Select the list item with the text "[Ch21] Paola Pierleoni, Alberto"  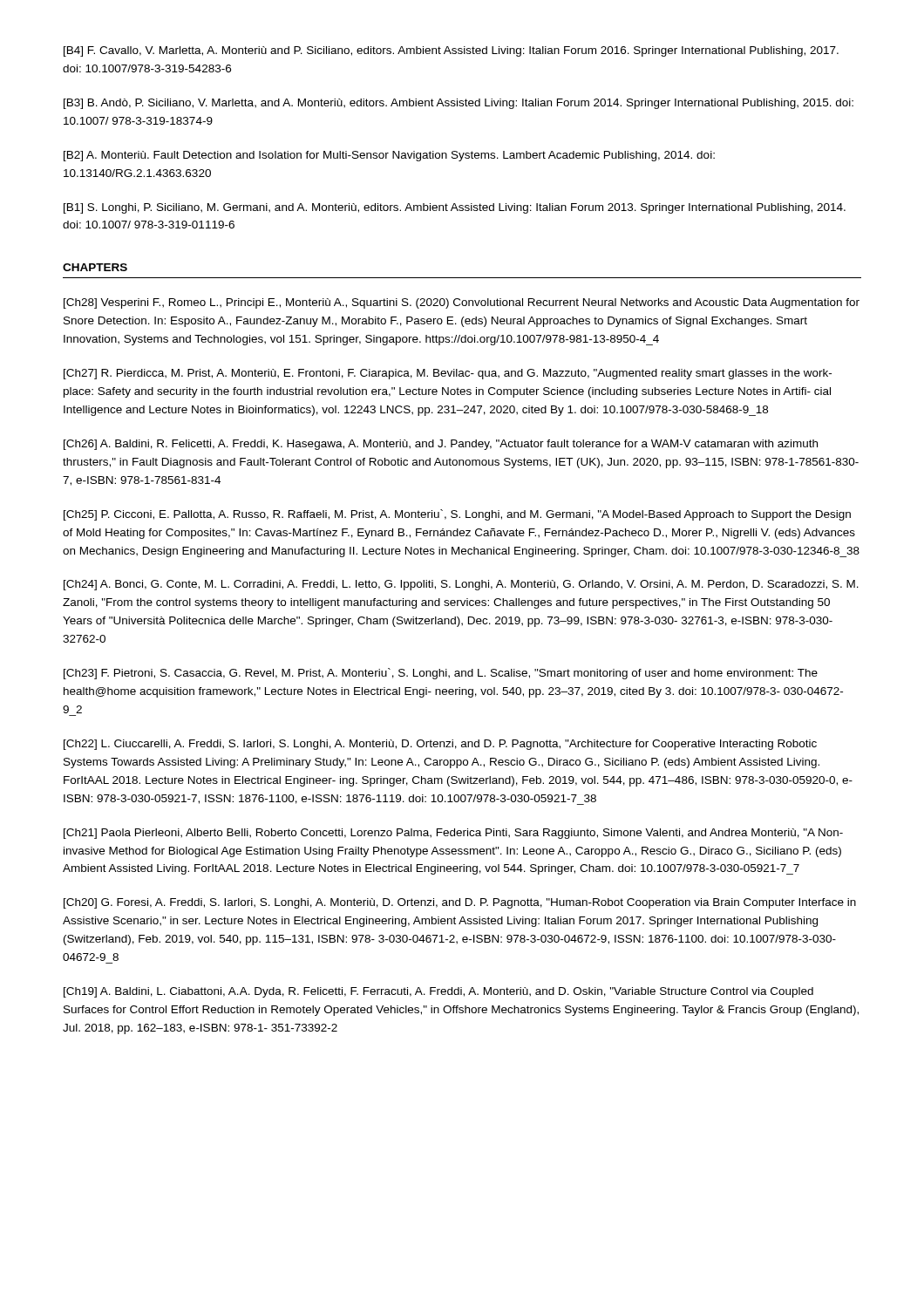[453, 850]
